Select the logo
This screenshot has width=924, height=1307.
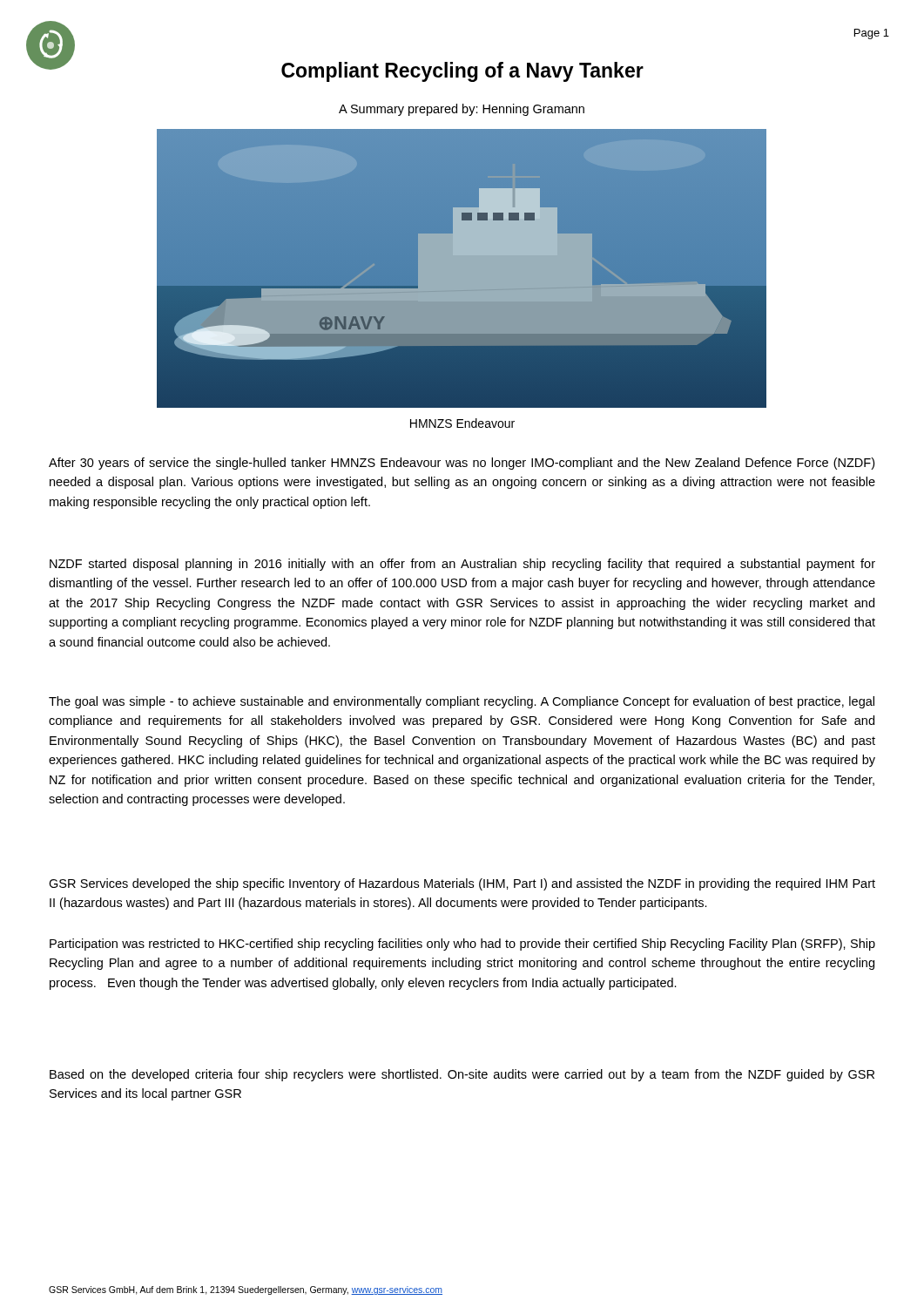coord(50,45)
